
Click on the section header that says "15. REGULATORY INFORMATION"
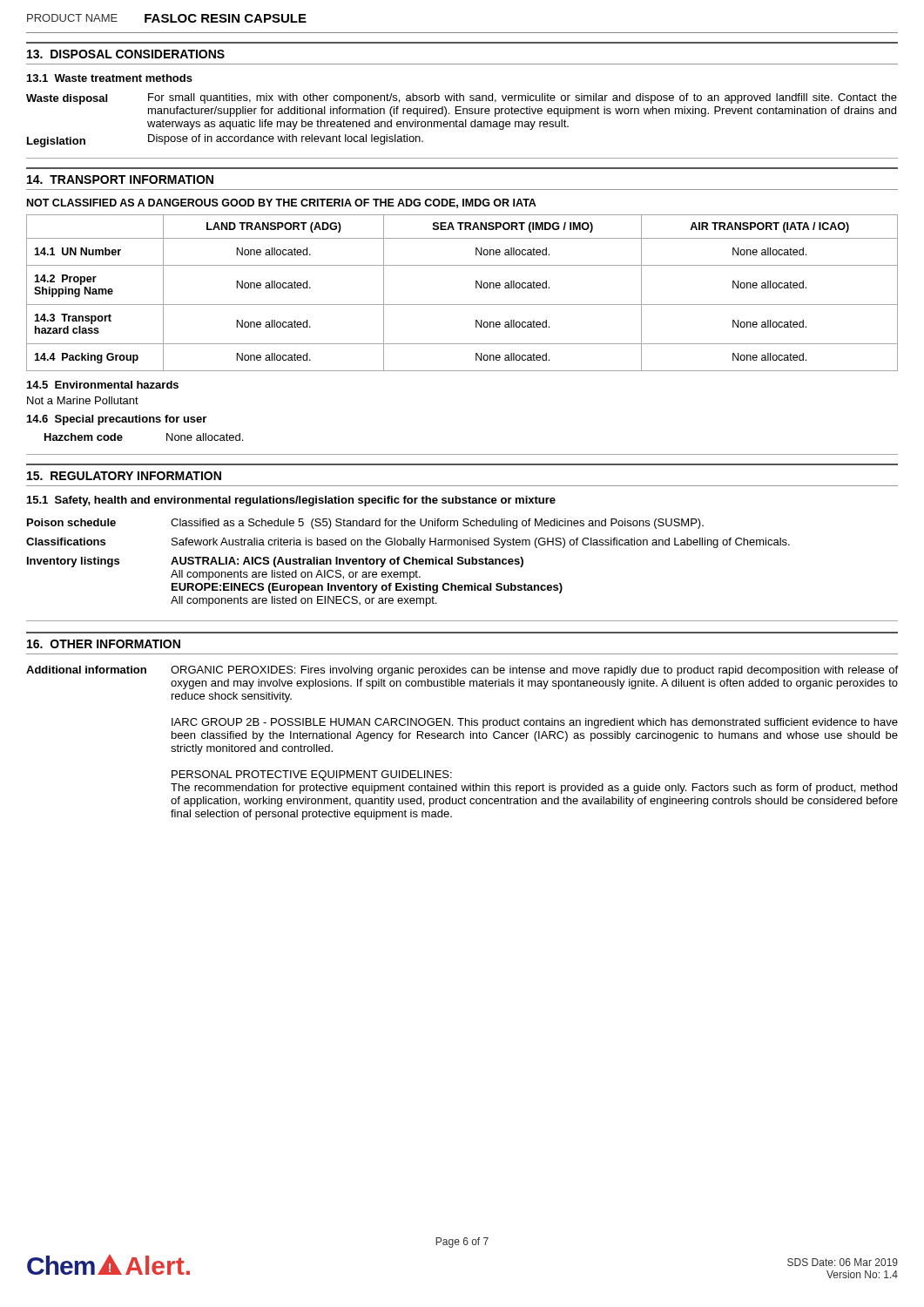point(124,476)
